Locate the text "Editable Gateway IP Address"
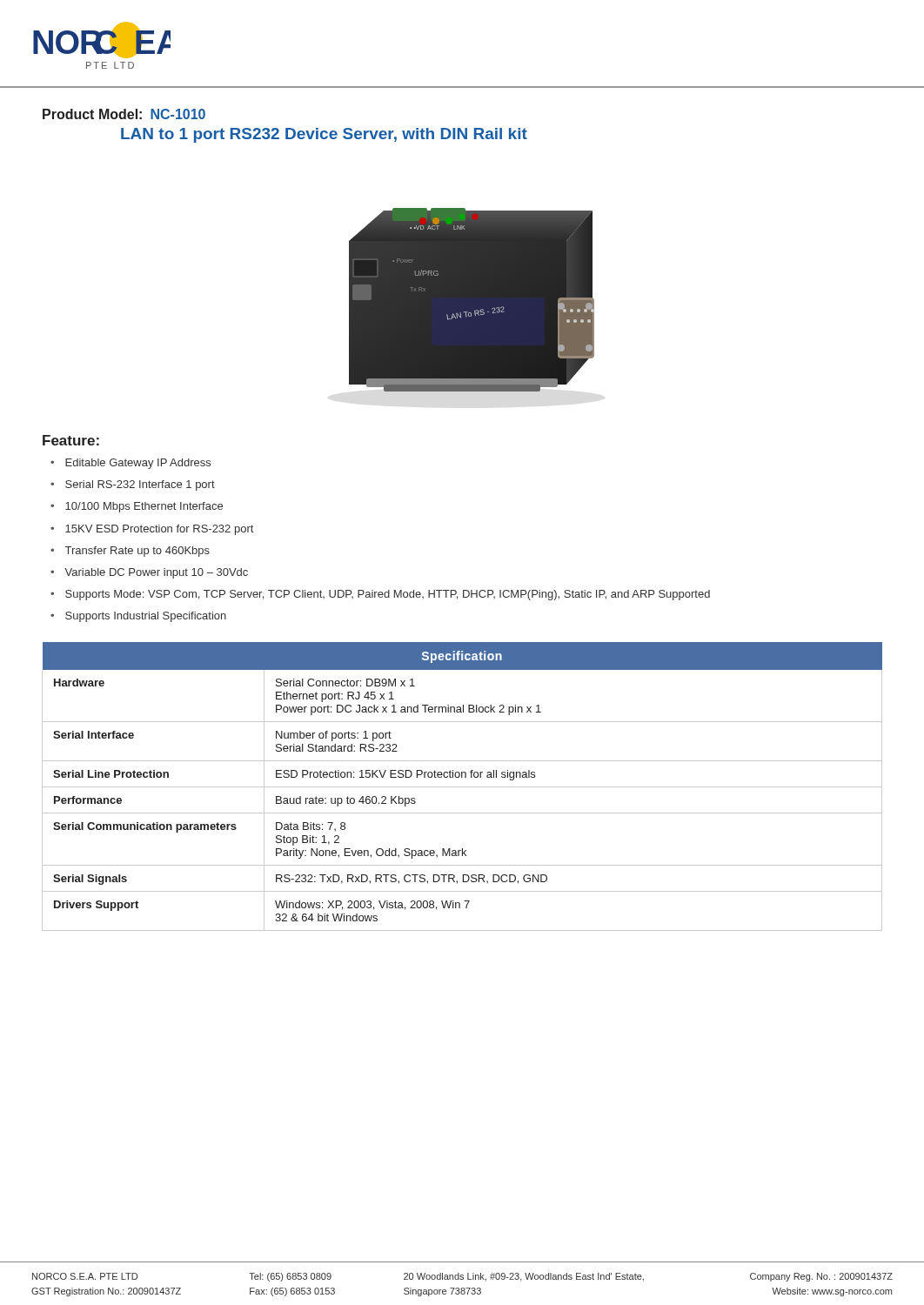This screenshot has height=1305, width=924. coord(138,462)
